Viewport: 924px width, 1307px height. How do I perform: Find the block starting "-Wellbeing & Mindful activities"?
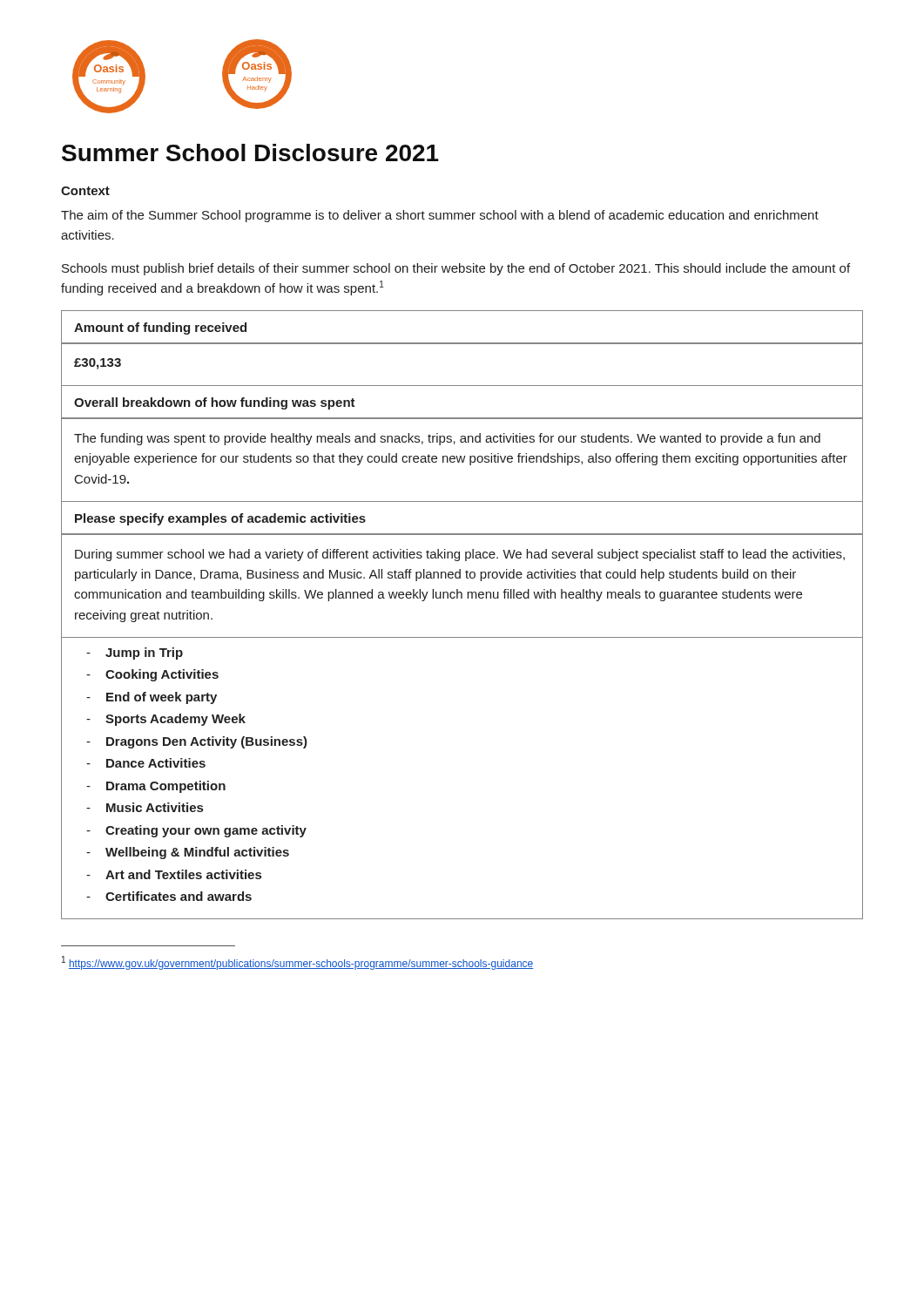tap(188, 852)
